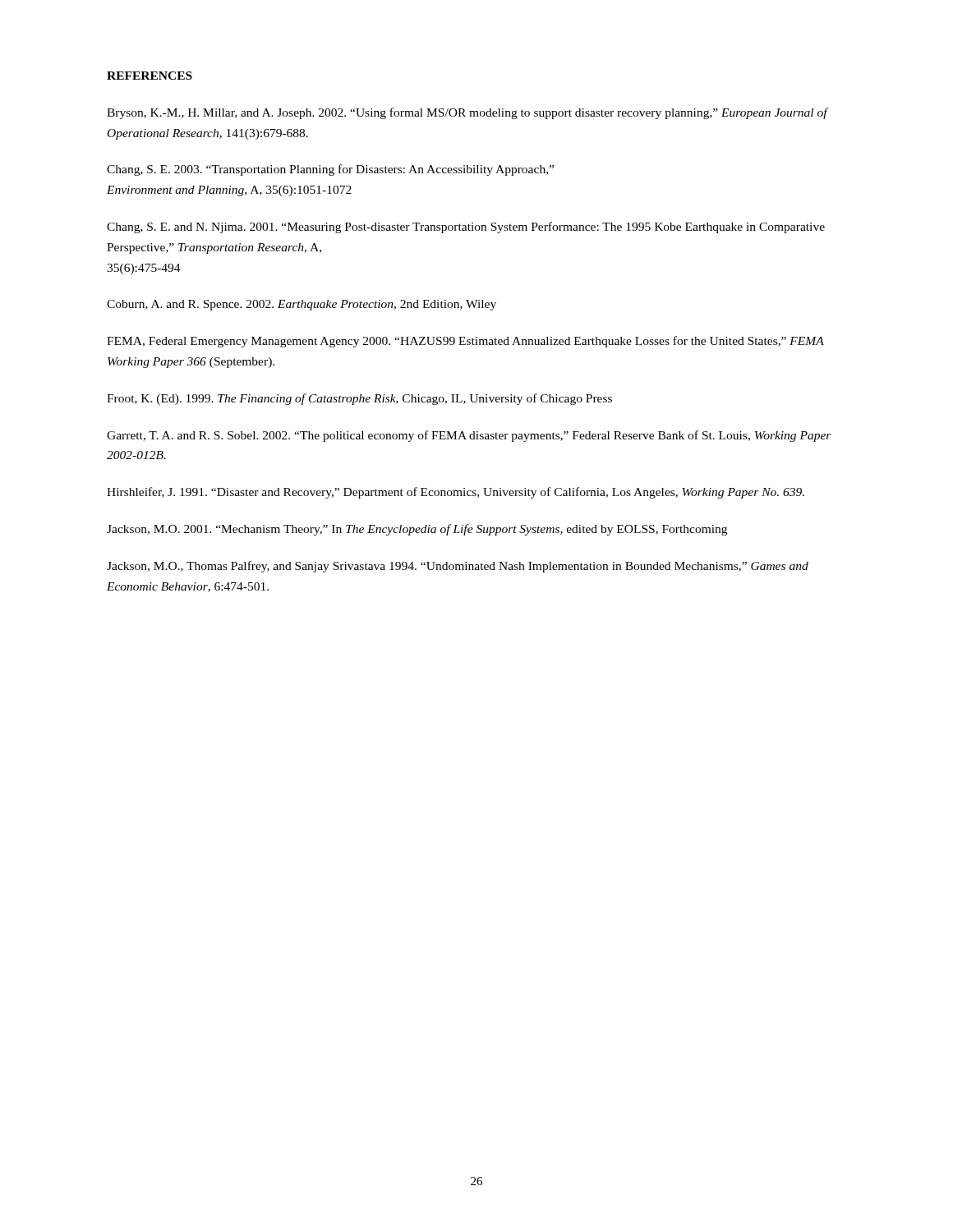Navigate to the element starting "Jackson, M.O., Thomas Palfrey, and Sanjay Srivastava 1994."
The image size is (953, 1232).
pos(457,575)
